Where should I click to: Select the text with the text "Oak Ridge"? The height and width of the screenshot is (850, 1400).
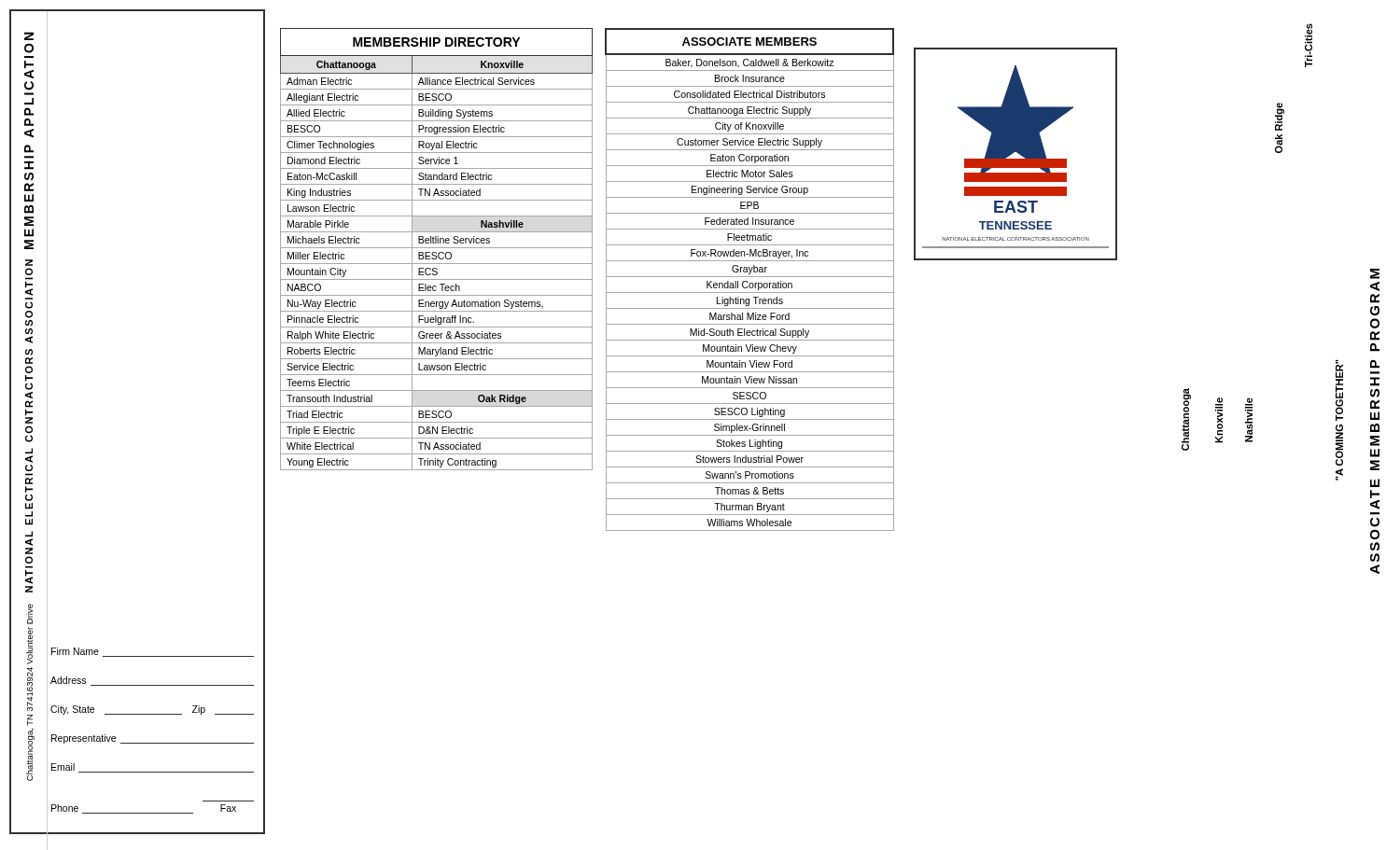[x=1279, y=128]
